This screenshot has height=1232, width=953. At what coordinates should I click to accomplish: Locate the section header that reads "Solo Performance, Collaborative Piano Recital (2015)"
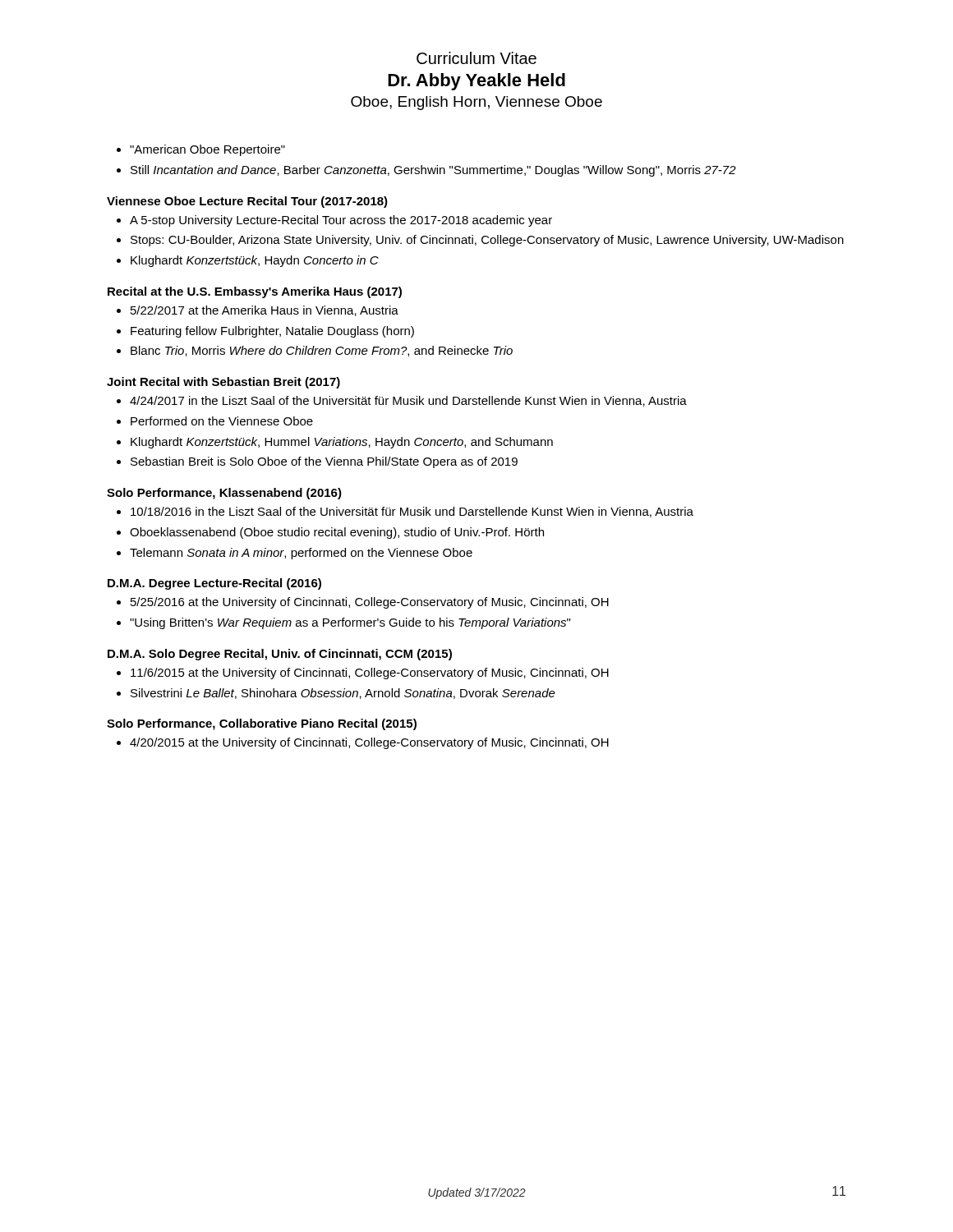click(x=262, y=723)
